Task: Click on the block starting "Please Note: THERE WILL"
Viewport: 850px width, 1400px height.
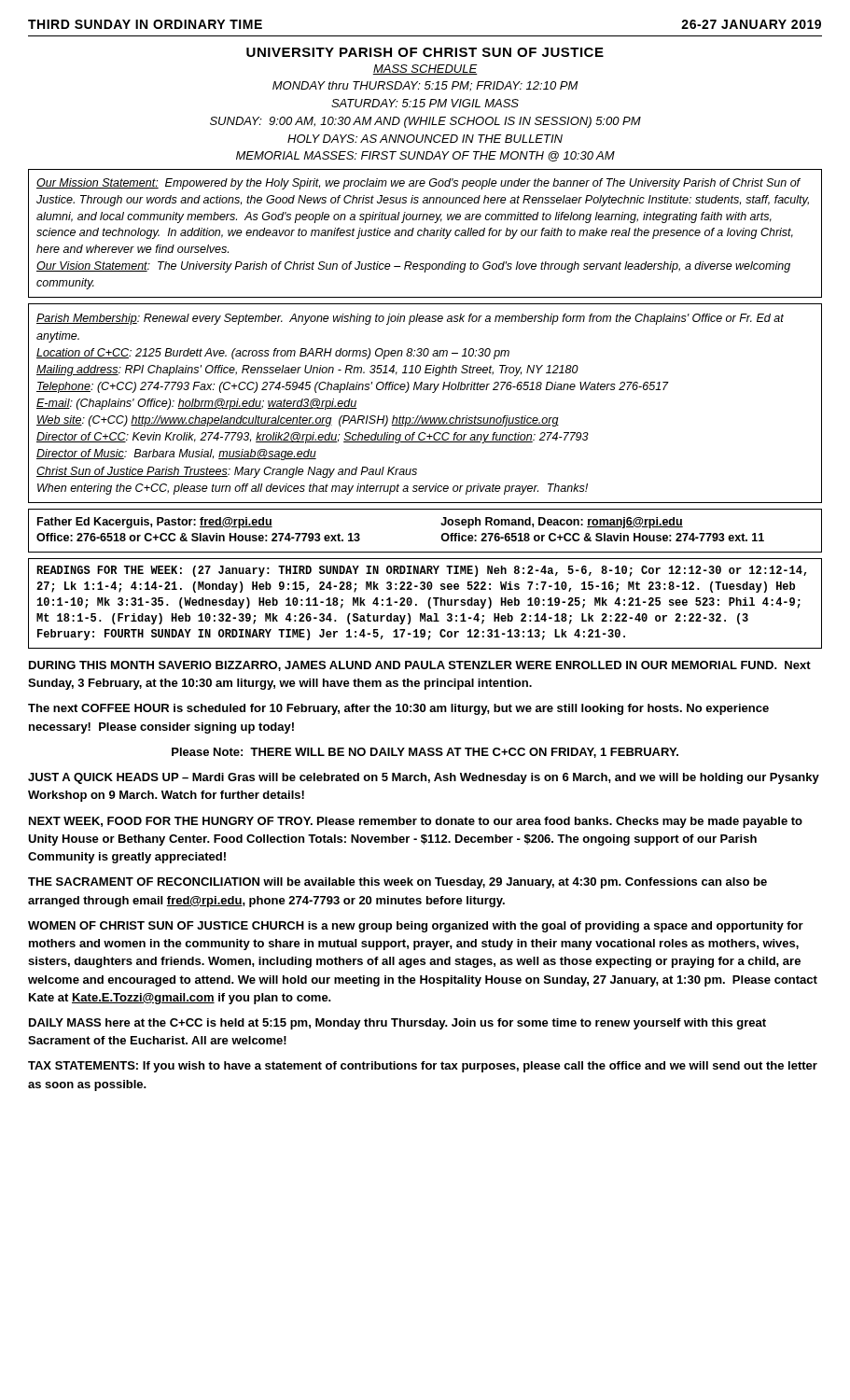Action: (x=425, y=752)
